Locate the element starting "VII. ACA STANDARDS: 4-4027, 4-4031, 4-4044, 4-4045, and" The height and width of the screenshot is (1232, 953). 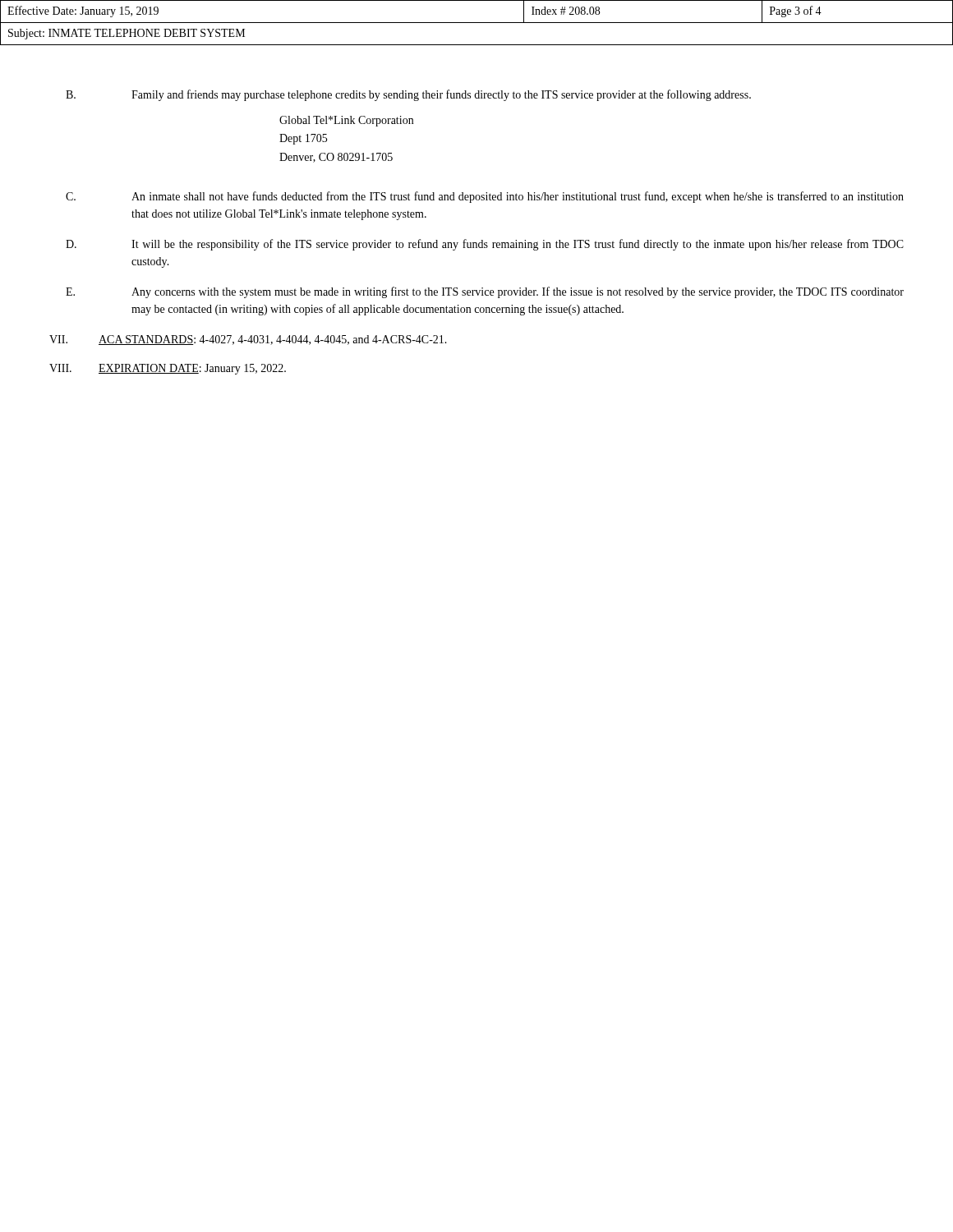pos(248,340)
